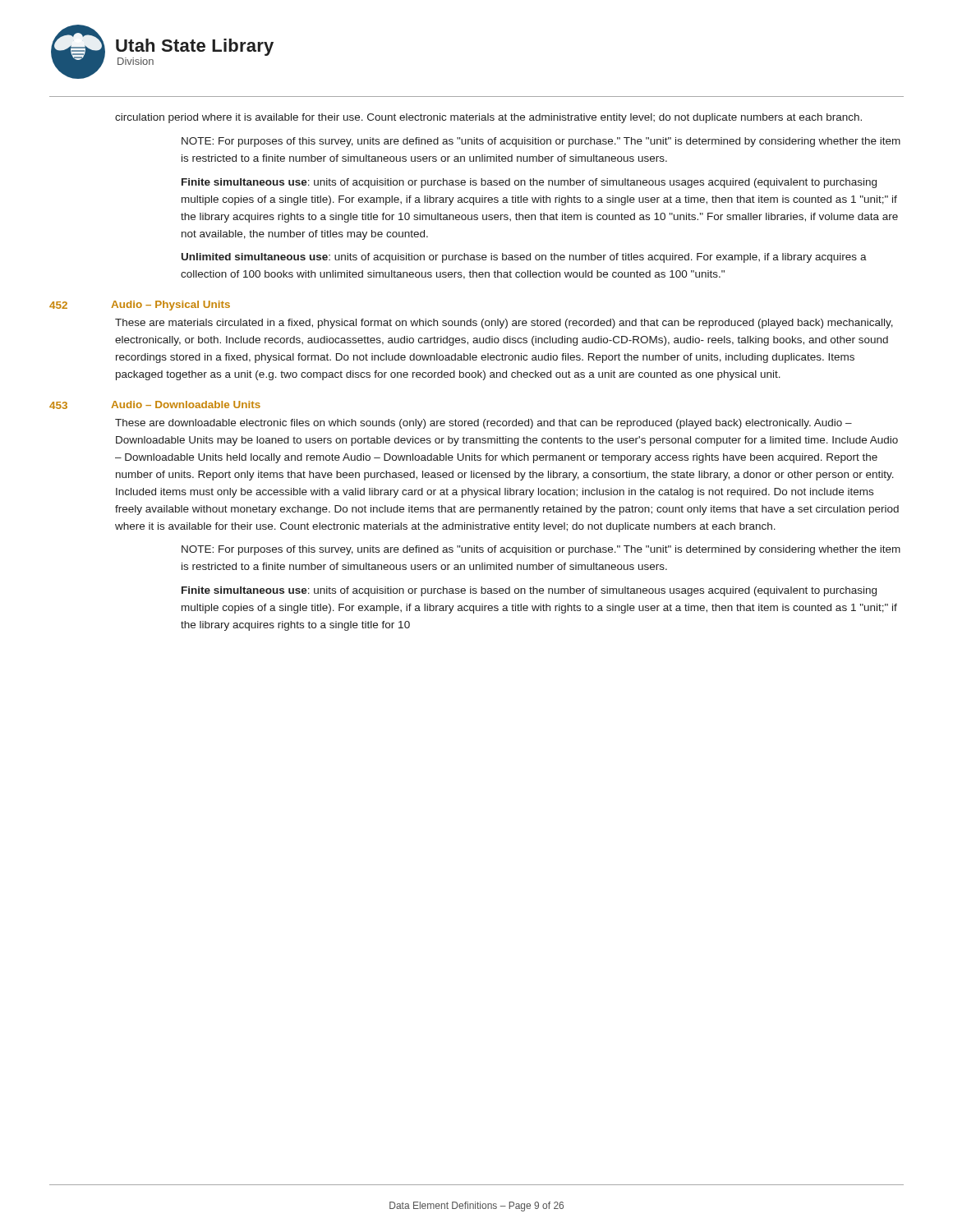Select the text block starting "452 Audio – Physical"
The height and width of the screenshot is (1232, 953).
(140, 305)
